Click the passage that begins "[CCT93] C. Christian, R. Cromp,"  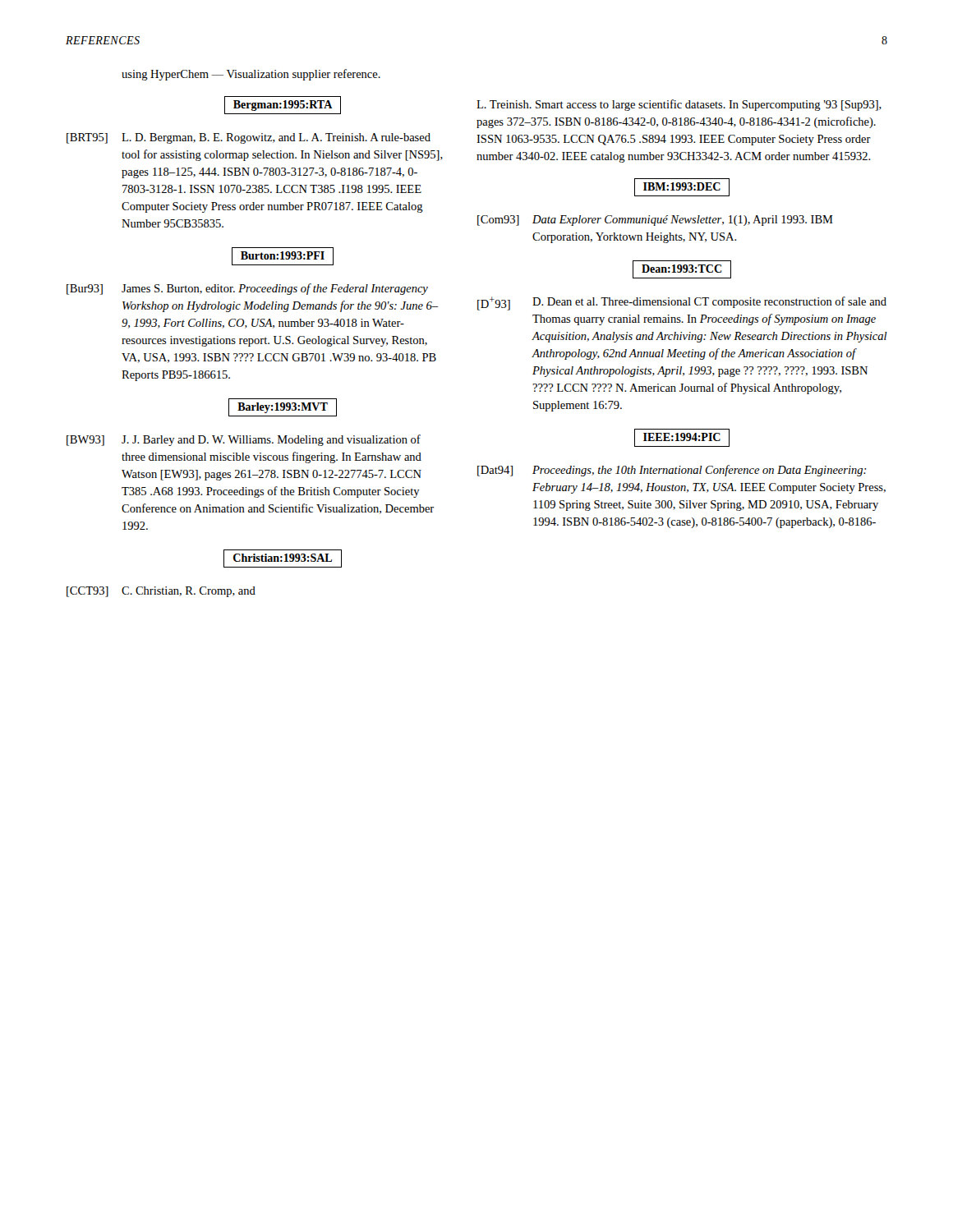[255, 591]
